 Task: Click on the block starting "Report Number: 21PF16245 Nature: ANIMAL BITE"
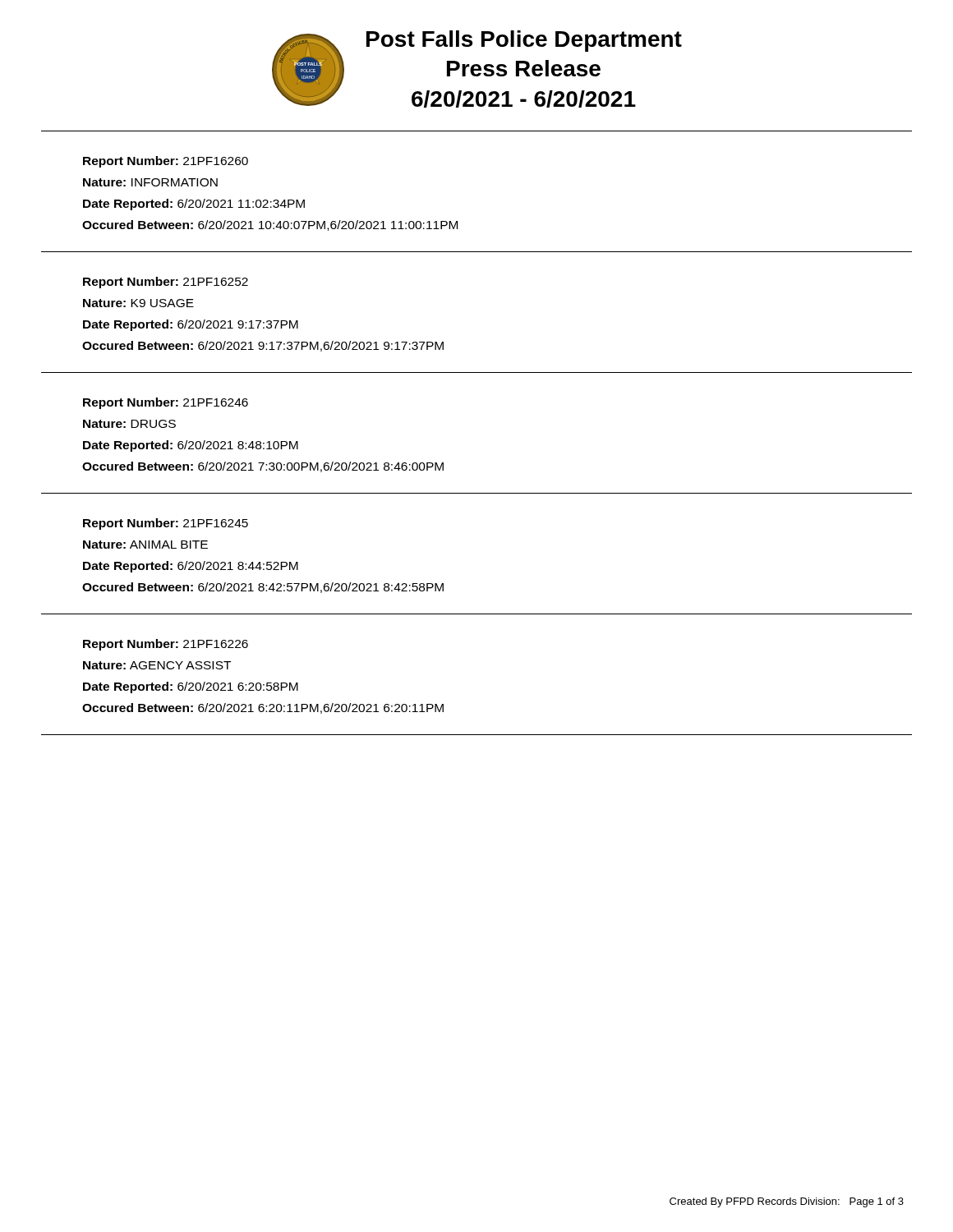pos(166,524)
